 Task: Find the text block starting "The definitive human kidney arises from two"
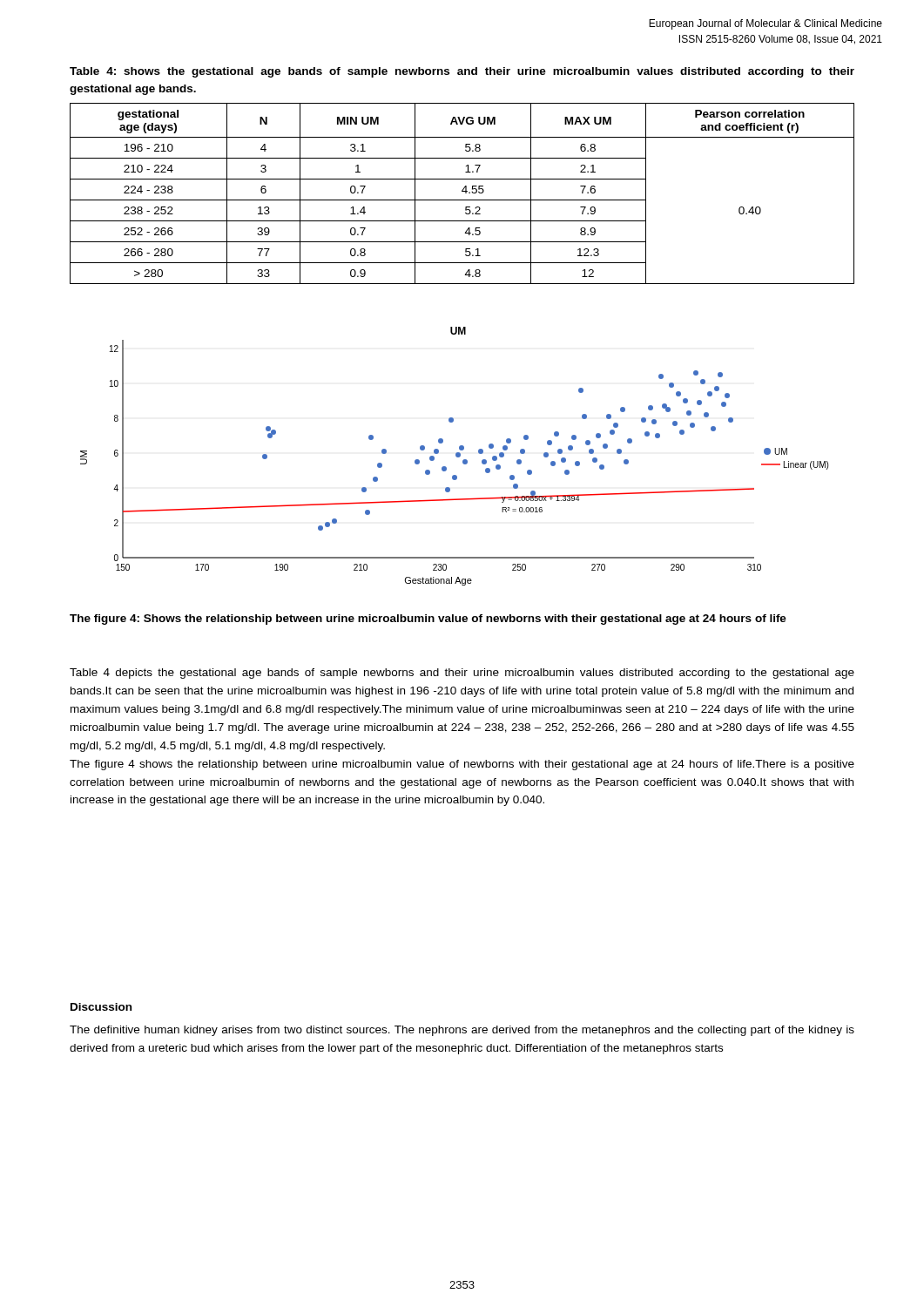[x=462, y=1039]
